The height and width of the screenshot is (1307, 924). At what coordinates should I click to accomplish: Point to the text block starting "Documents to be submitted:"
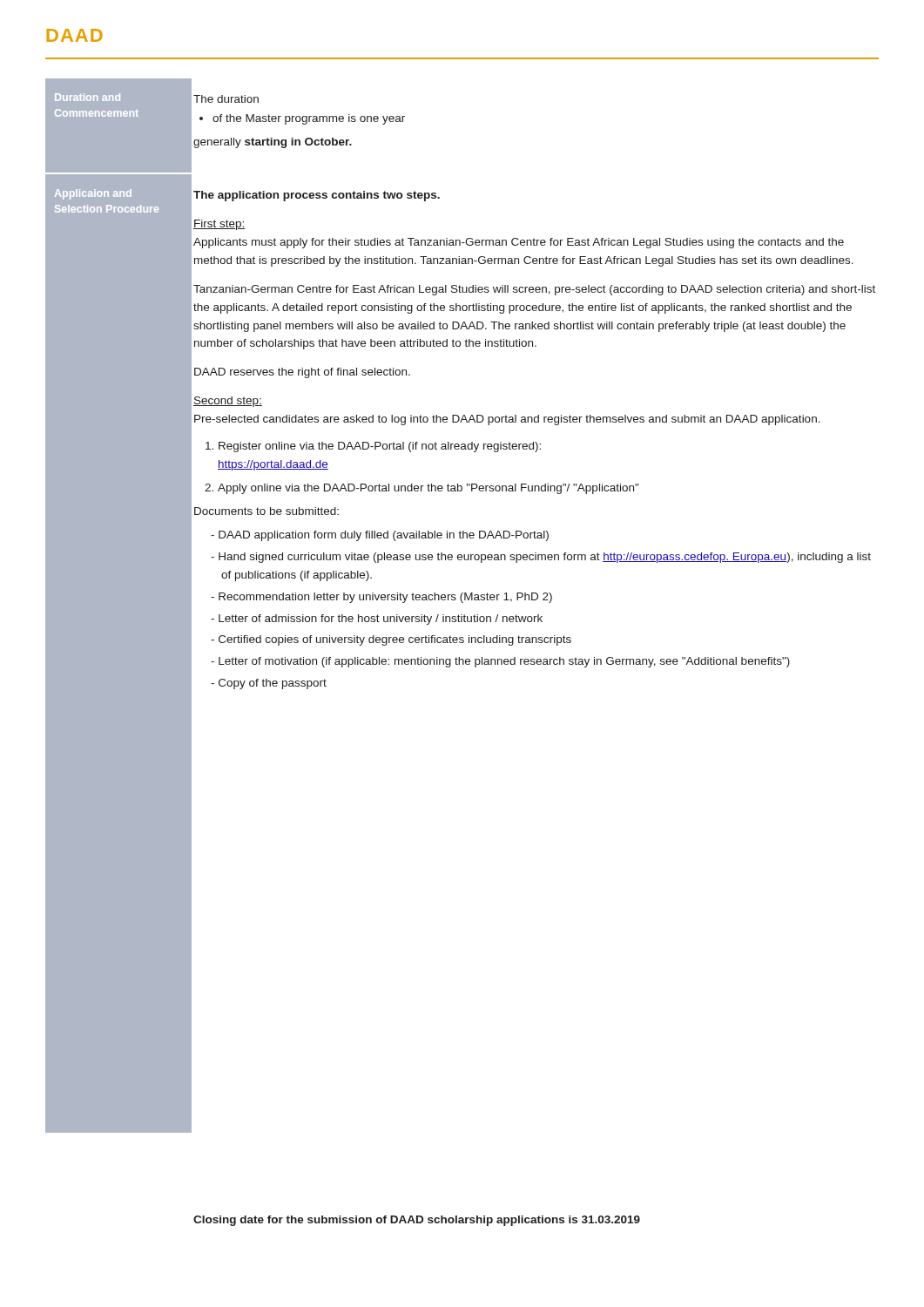(x=267, y=511)
